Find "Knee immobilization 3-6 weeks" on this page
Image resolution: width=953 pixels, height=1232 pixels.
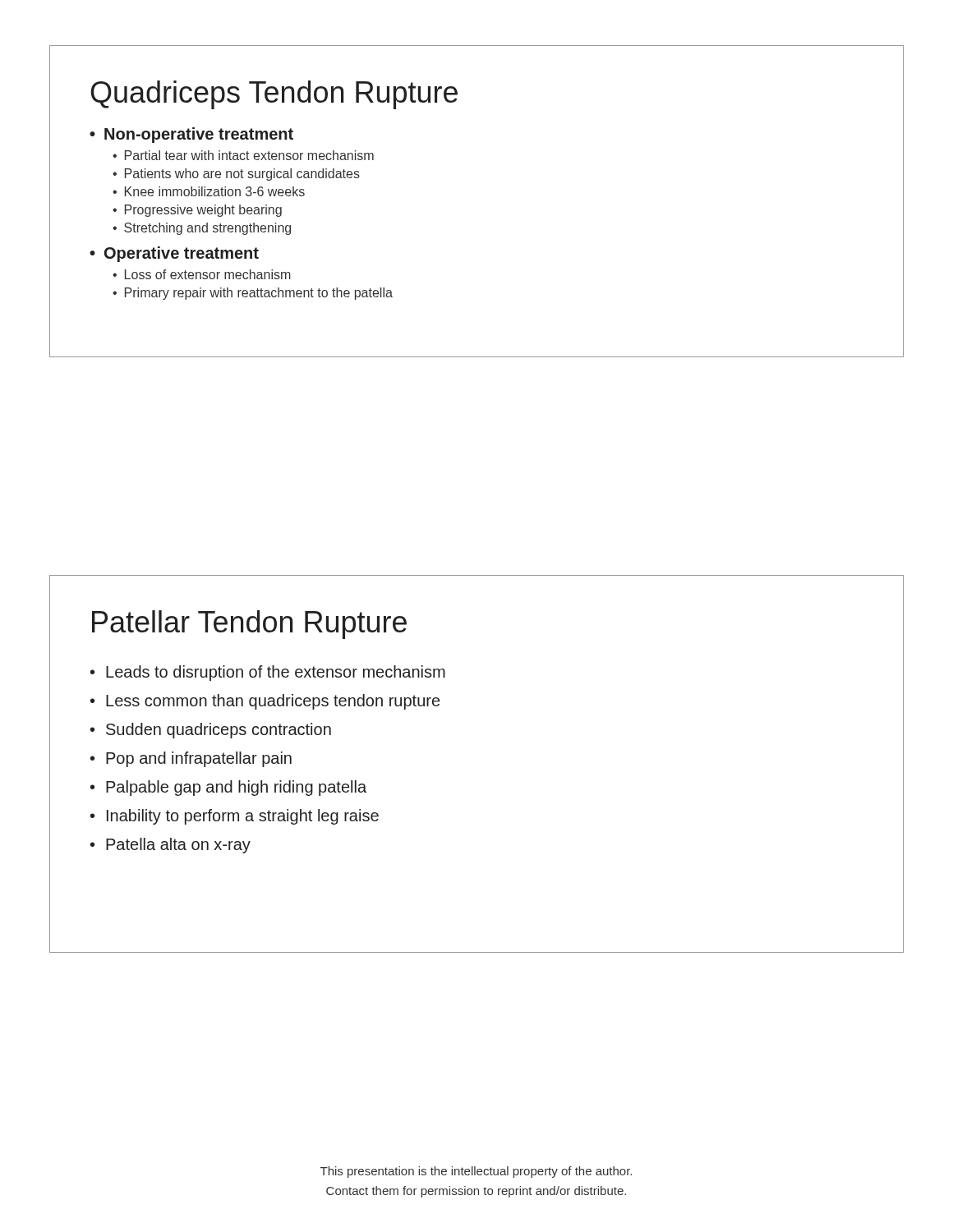[x=214, y=192]
